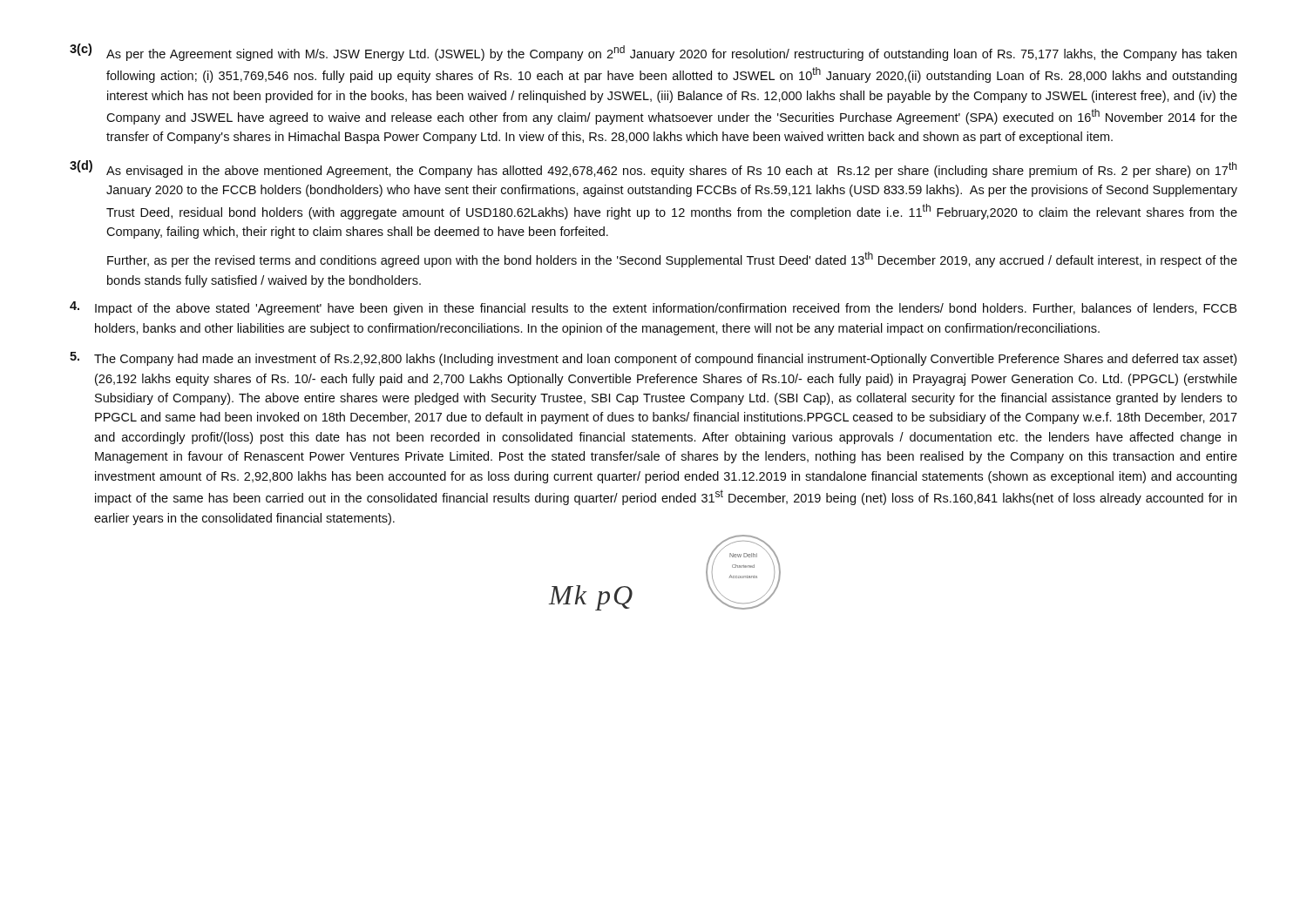Viewport: 1307px width, 924px height.
Task: Locate the list item containing "3(d) As envisaged in the above mentioned Agreement,"
Action: click(x=654, y=200)
